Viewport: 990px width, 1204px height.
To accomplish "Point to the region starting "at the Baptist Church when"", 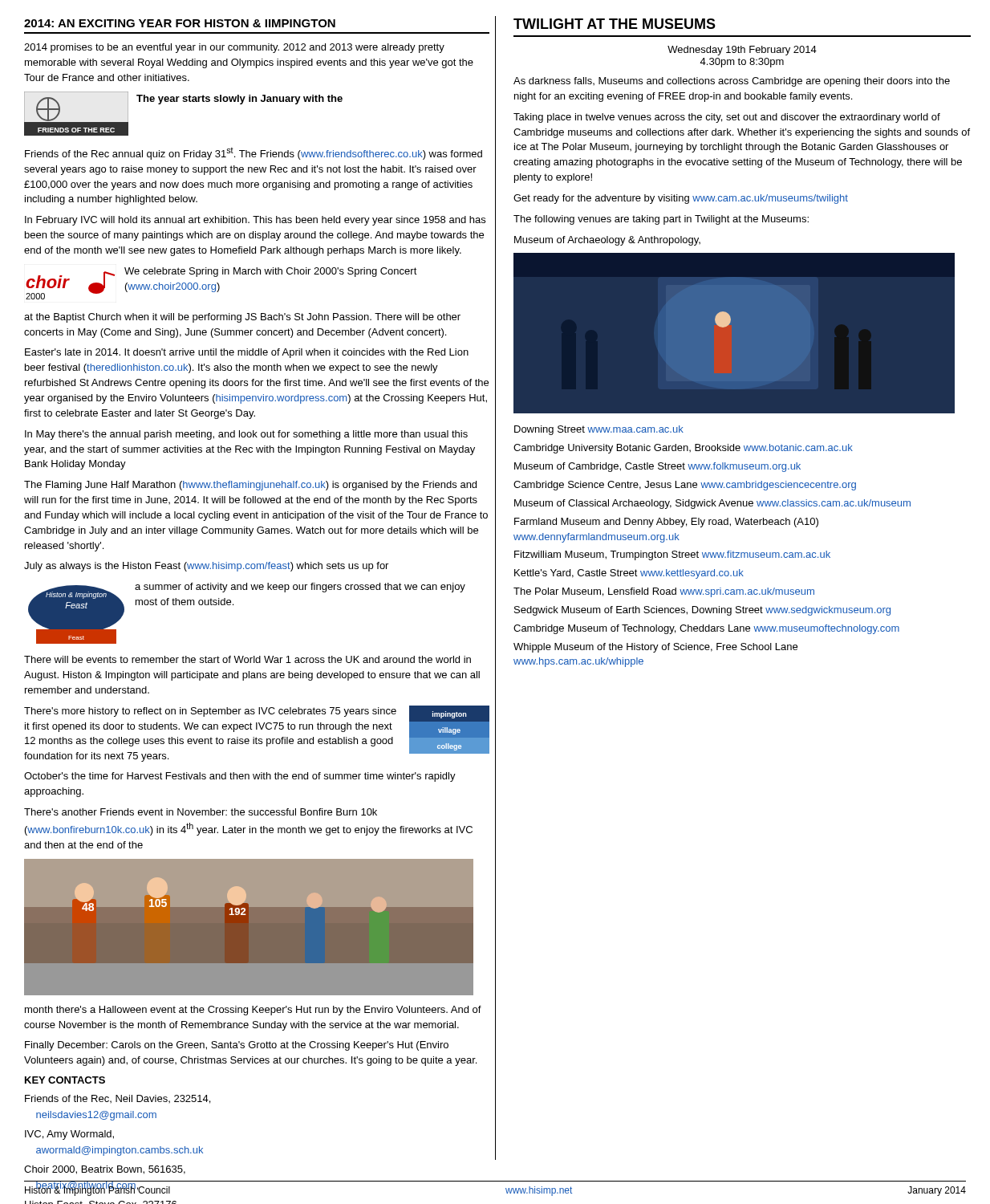I will 257,442.
